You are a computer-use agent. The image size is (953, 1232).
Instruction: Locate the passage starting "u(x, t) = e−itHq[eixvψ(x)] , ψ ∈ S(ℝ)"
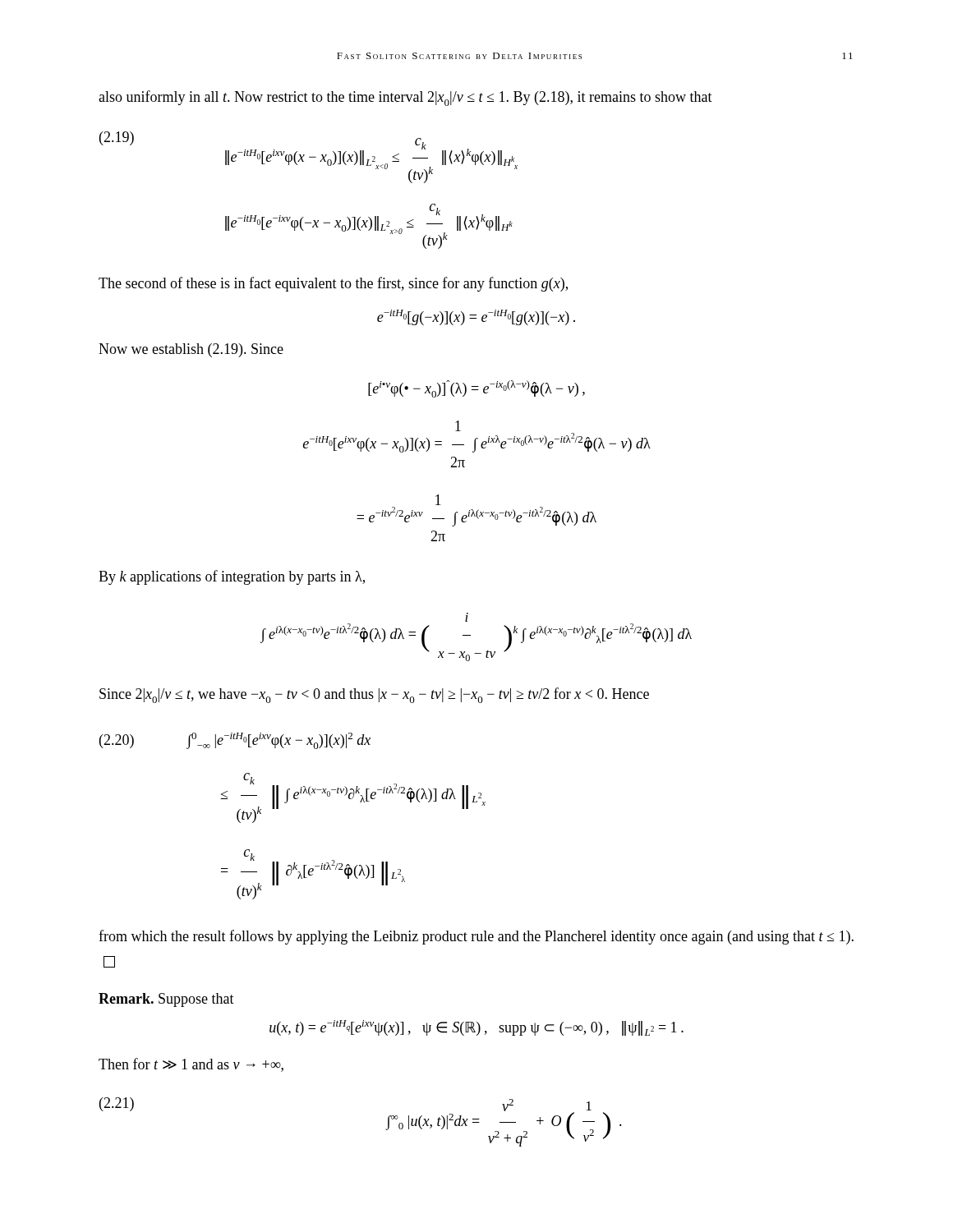(x=476, y=1028)
